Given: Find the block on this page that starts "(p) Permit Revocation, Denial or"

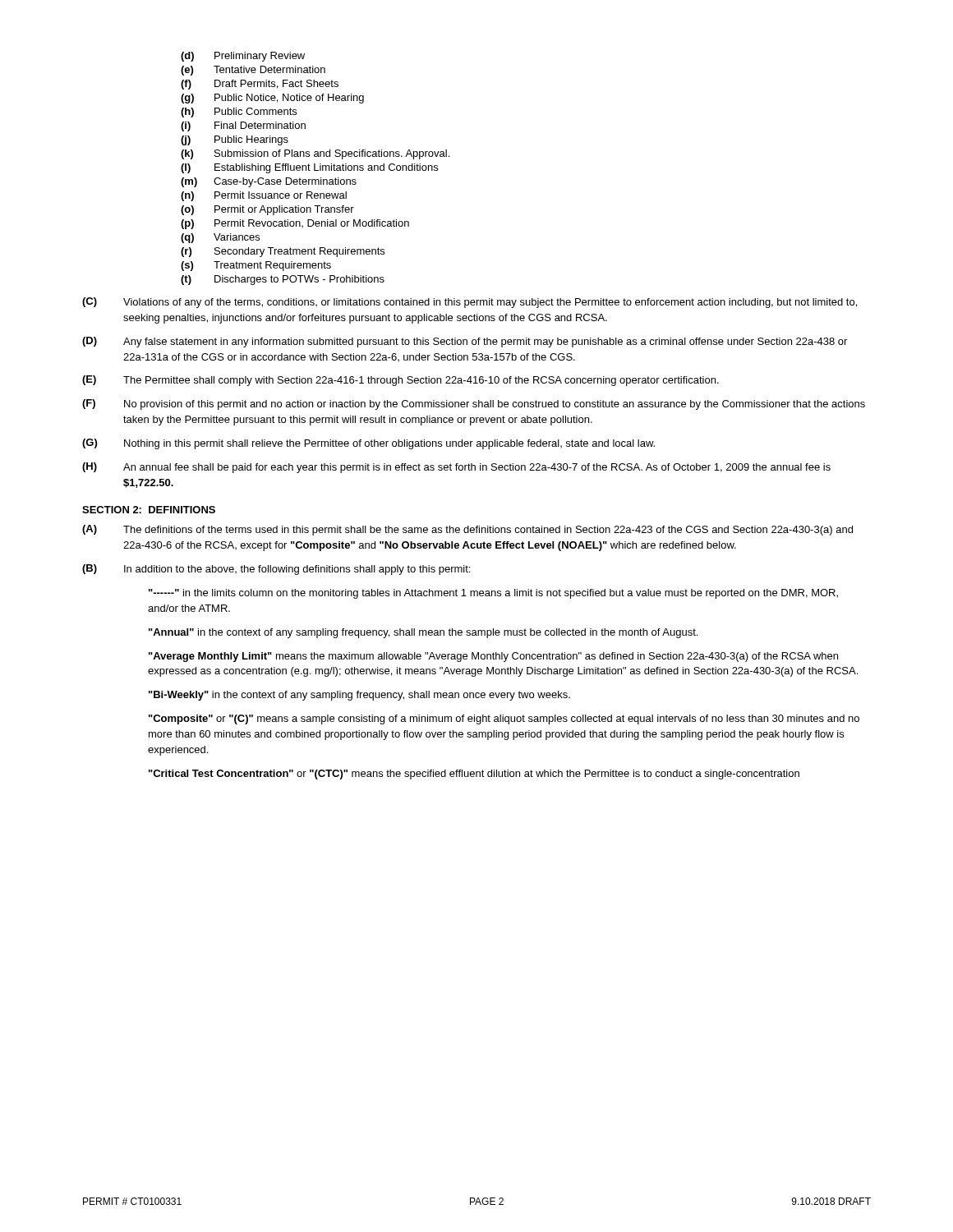Looking at the screenshot, I should pos(295,223).
